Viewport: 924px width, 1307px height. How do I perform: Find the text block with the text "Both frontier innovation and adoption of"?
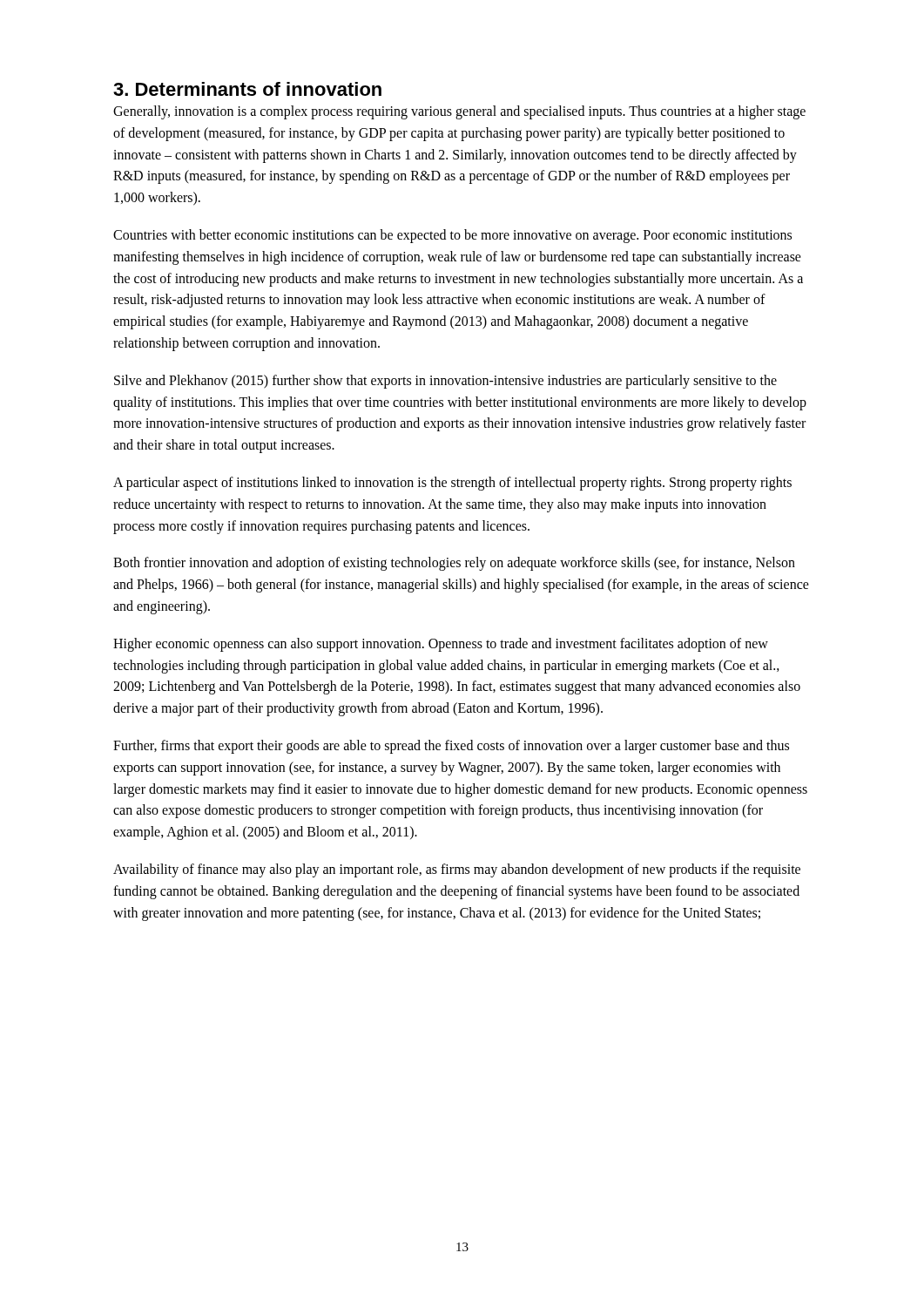click(x=461, y=584)
